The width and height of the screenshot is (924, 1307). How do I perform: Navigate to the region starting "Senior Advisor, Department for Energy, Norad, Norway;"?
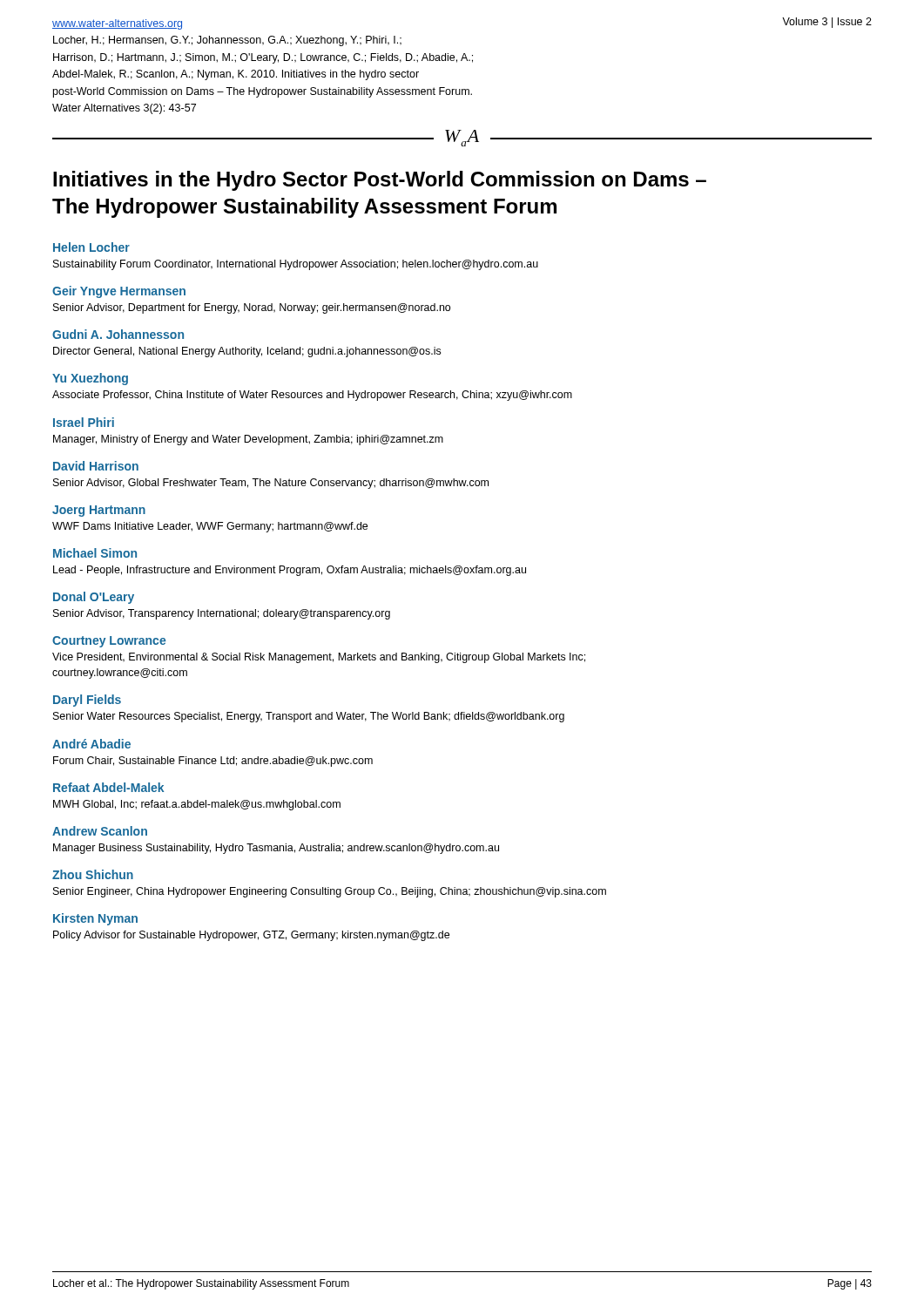[252, 308]
